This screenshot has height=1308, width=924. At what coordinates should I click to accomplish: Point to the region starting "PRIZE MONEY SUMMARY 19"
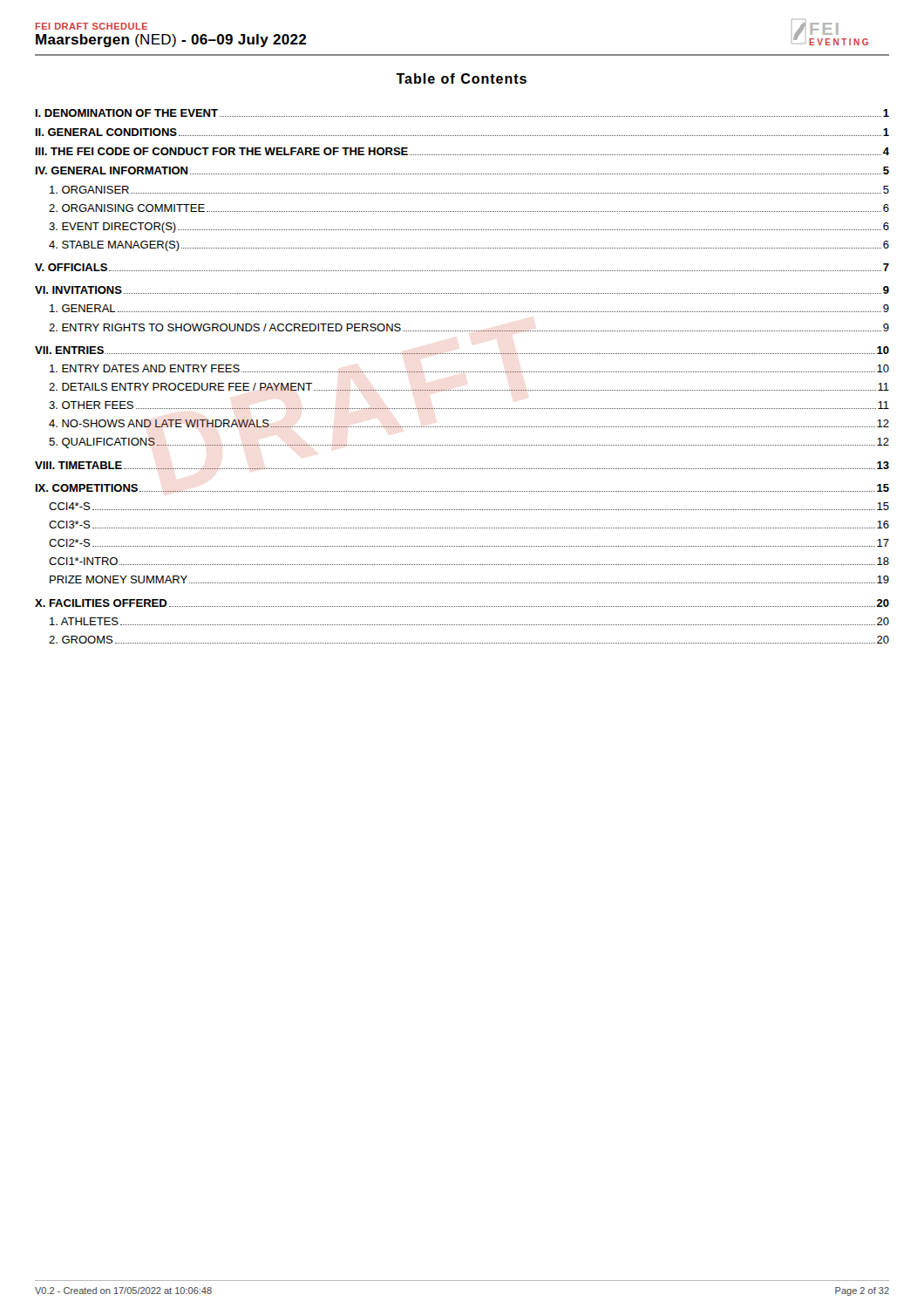tap(469, 580)
